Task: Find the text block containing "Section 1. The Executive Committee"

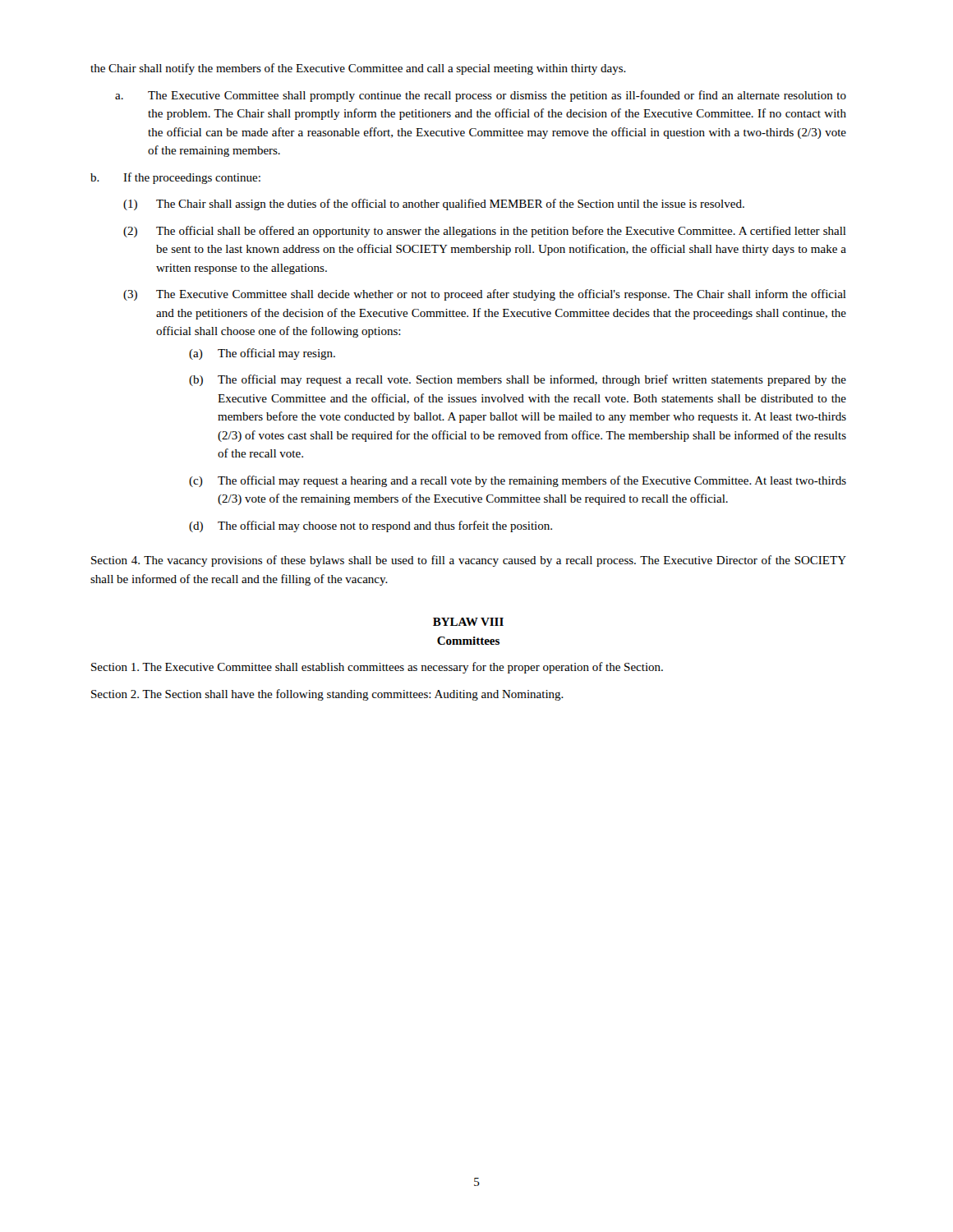Action: [468, 667]
